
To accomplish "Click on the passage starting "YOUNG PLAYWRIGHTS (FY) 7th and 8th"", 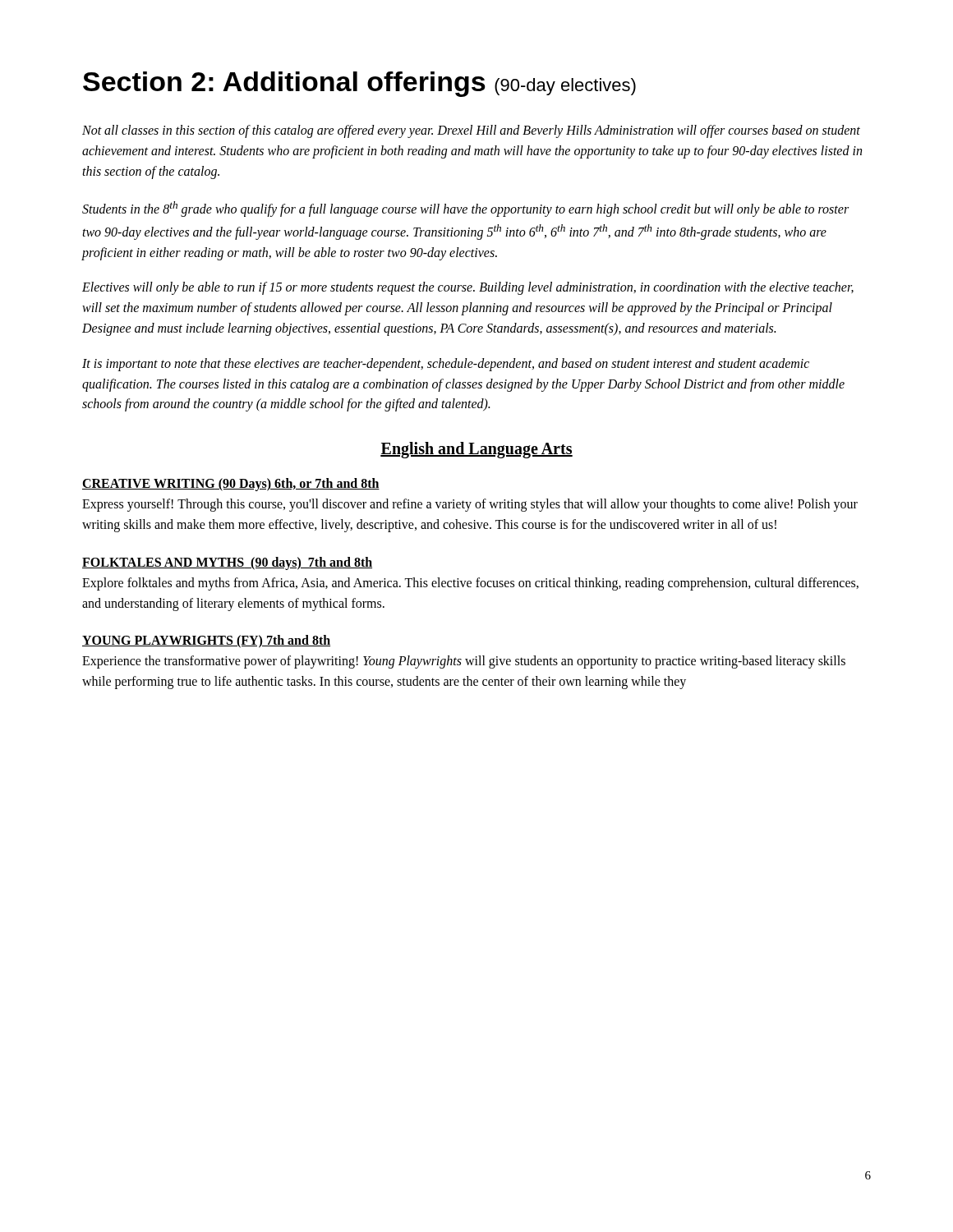I will (x=206, y=641).
